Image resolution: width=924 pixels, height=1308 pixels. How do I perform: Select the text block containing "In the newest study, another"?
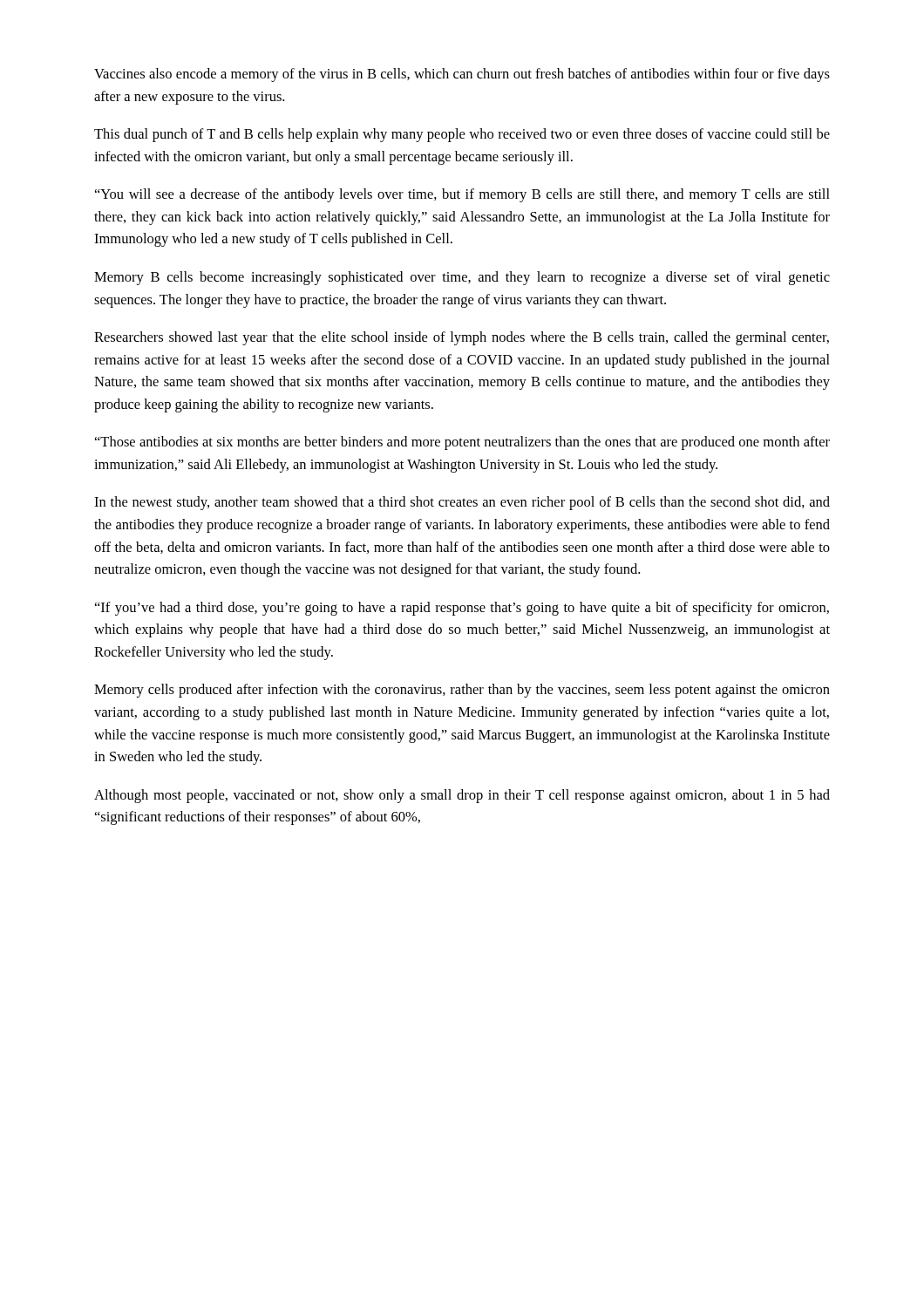pyautogui.click(x=462, y=536)
